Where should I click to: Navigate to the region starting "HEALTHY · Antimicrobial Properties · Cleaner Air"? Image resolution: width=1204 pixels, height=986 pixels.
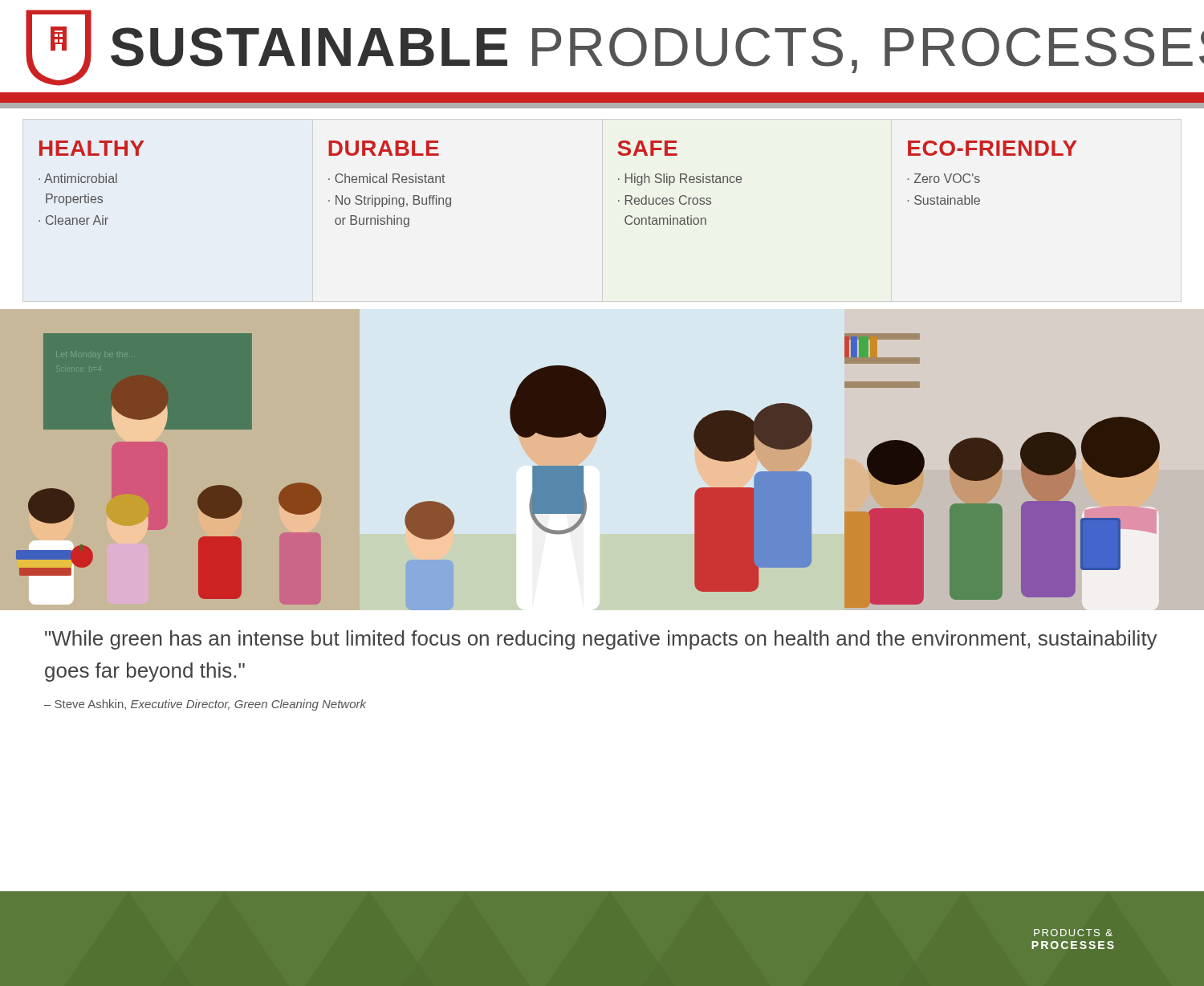point(92,148)
